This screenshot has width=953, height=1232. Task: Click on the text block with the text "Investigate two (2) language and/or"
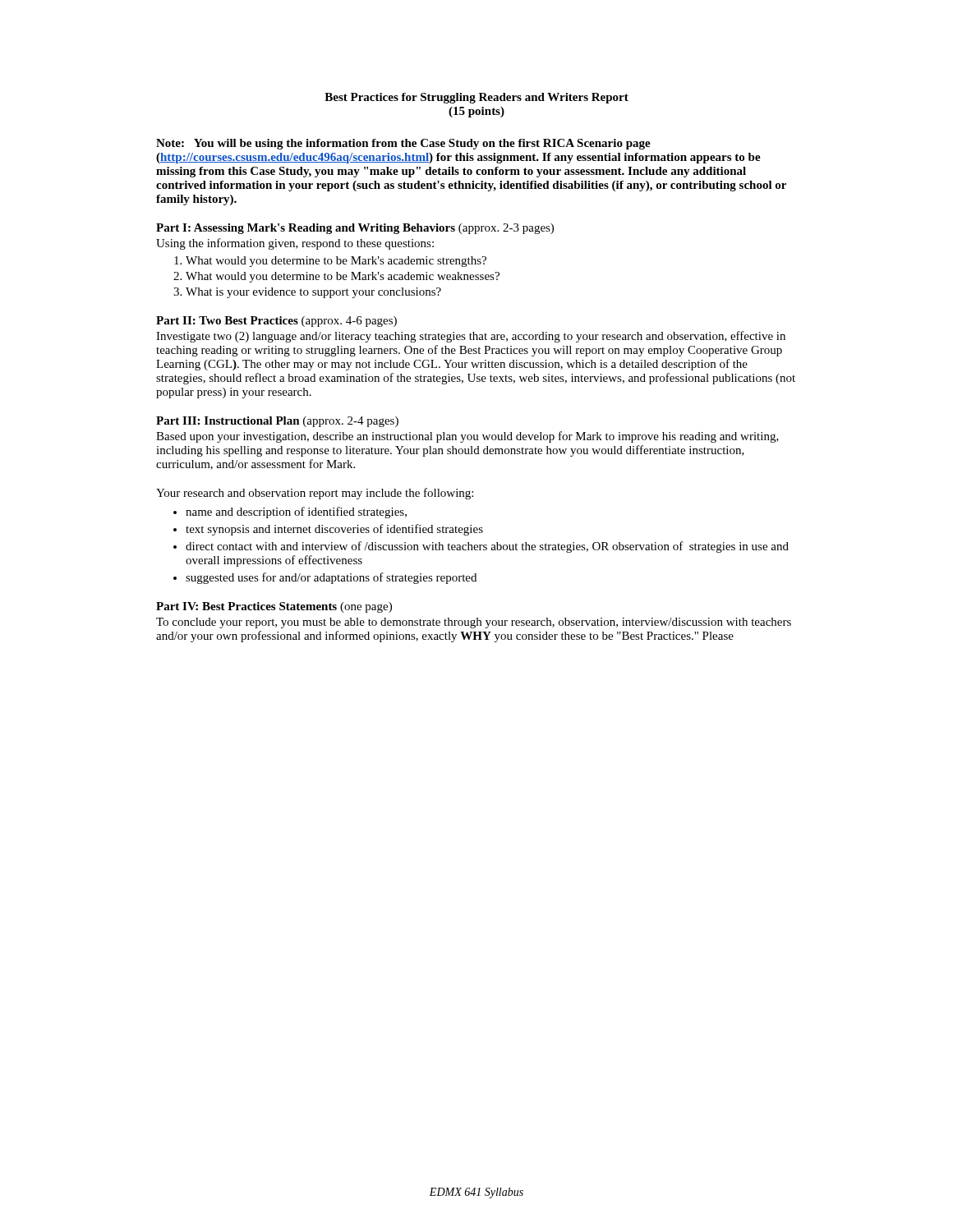[x=476, y=364]
